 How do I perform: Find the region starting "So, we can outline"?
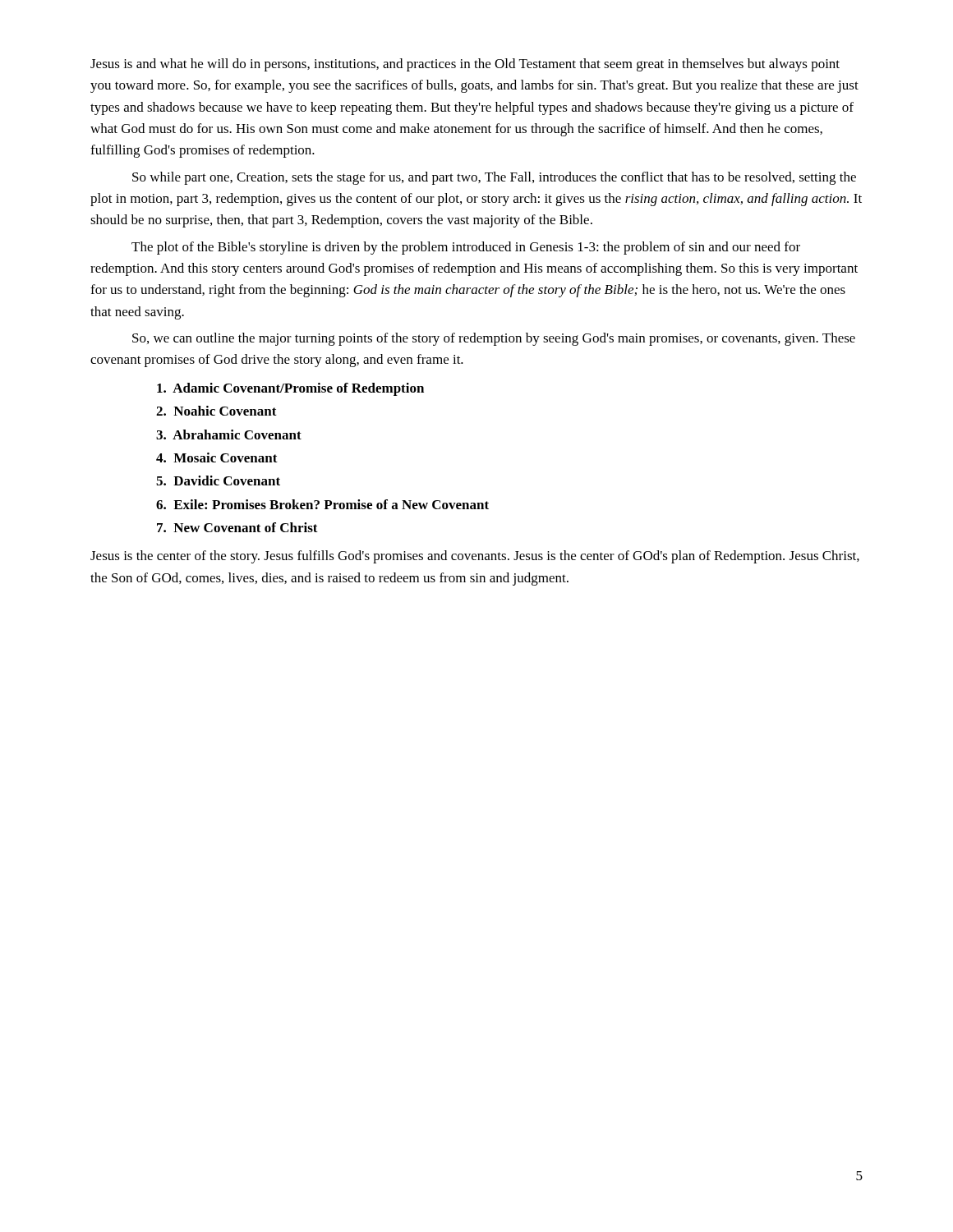click(476, 349)
